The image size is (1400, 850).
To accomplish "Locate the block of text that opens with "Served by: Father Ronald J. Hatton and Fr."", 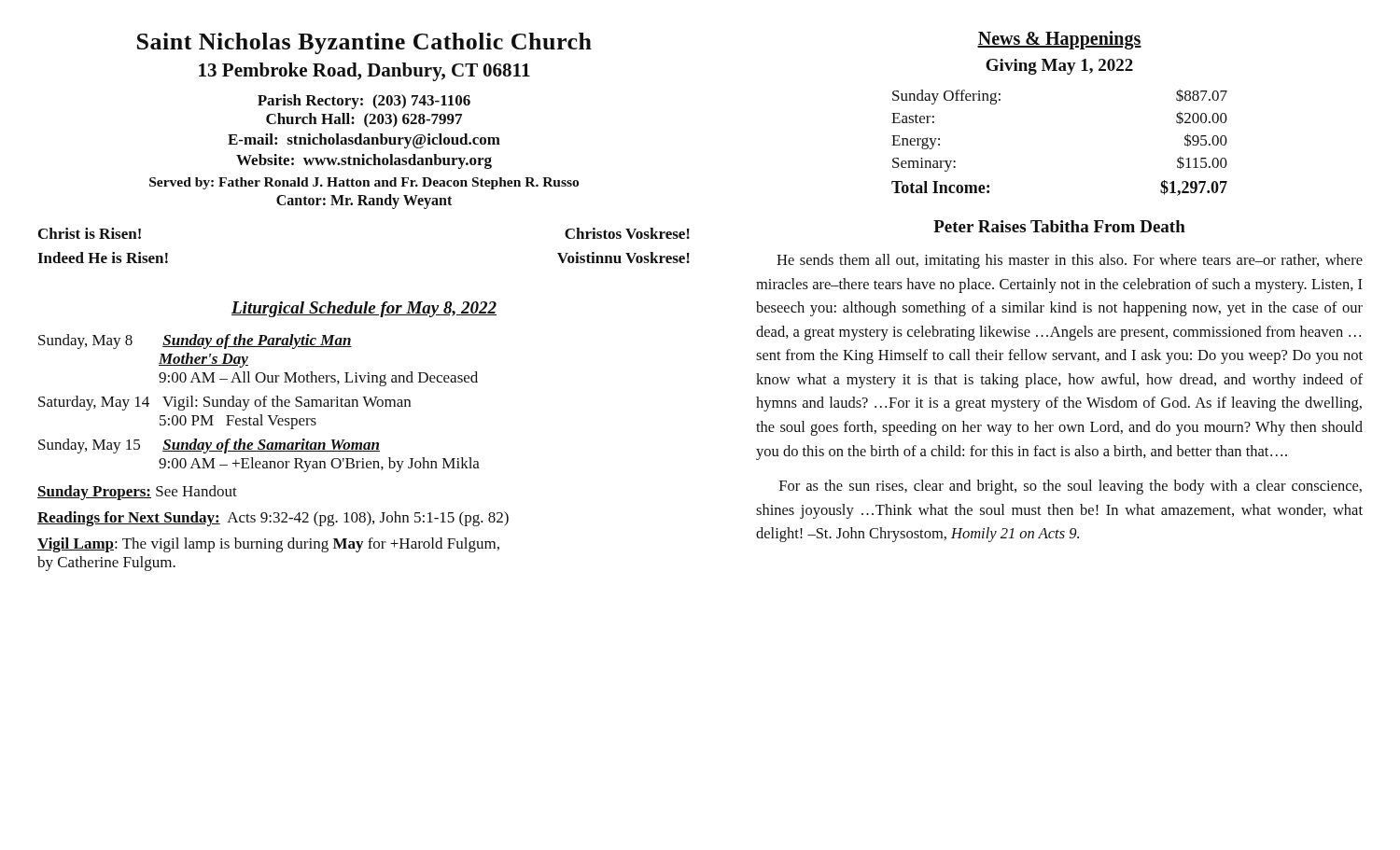I will (x=364, y=181).
